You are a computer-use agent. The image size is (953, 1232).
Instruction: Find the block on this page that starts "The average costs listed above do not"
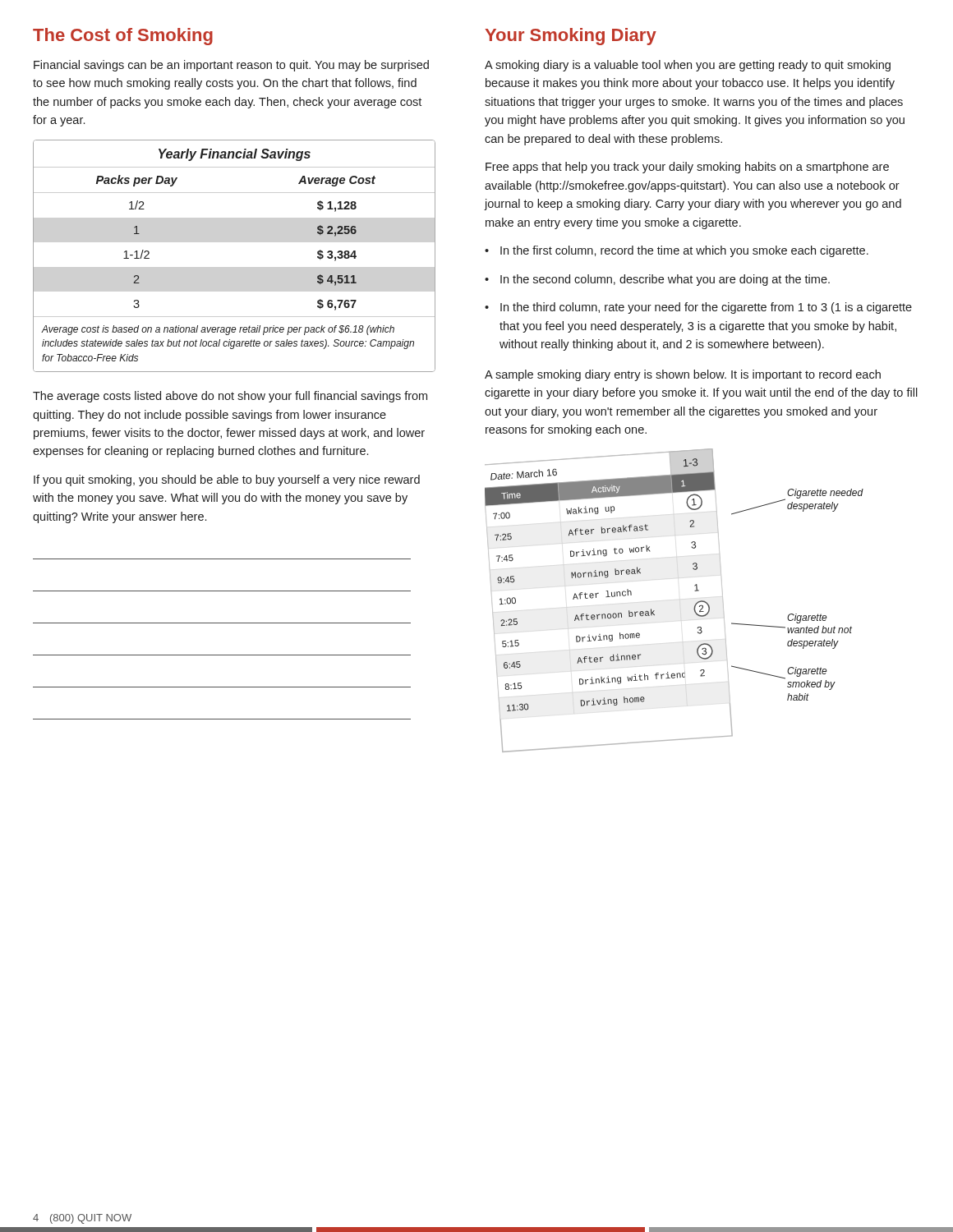coord(231,424)
